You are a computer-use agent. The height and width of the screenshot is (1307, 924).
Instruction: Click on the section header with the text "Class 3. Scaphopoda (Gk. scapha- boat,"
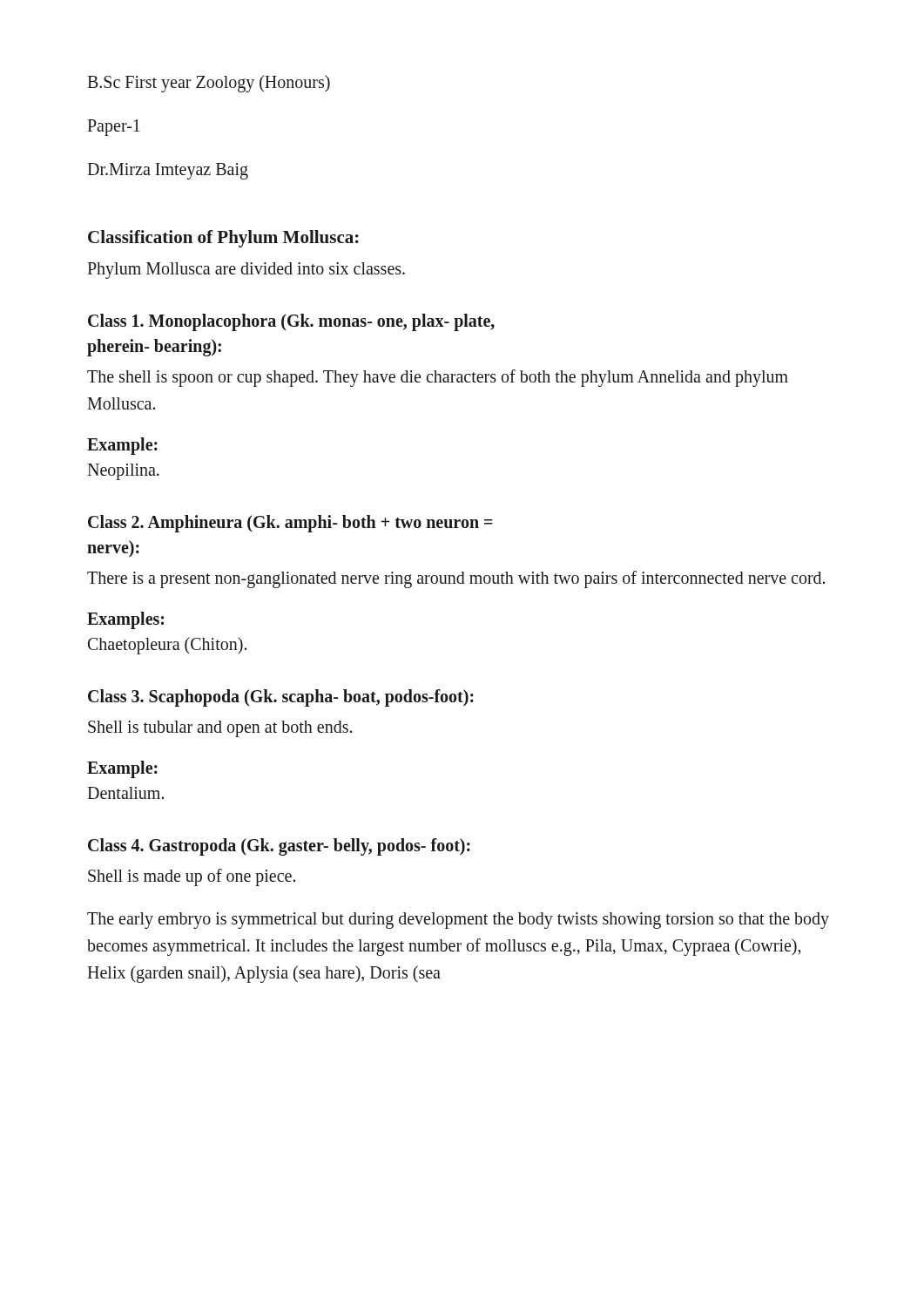[281, 697]
